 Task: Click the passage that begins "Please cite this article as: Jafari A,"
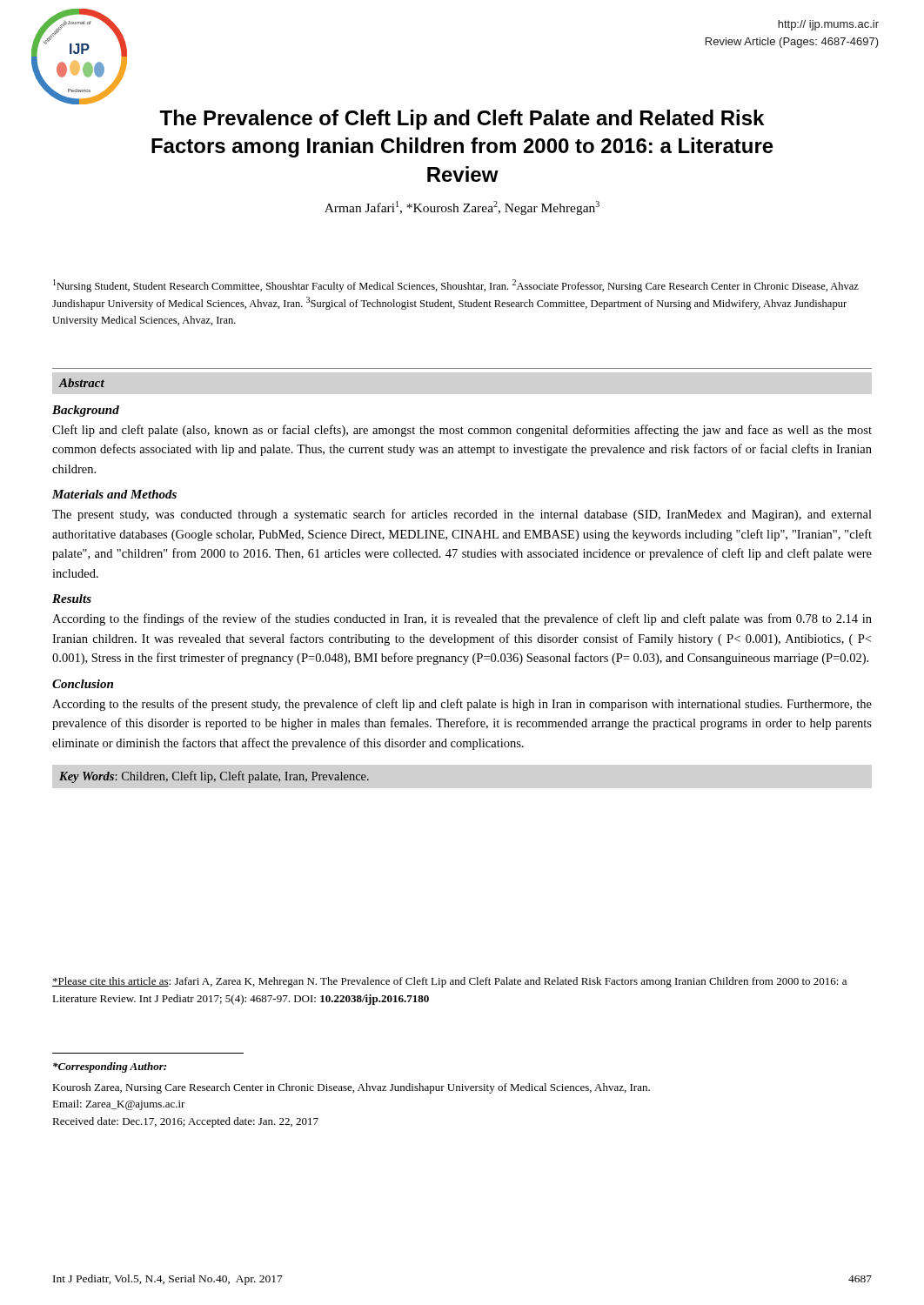[x=450, y=989]
